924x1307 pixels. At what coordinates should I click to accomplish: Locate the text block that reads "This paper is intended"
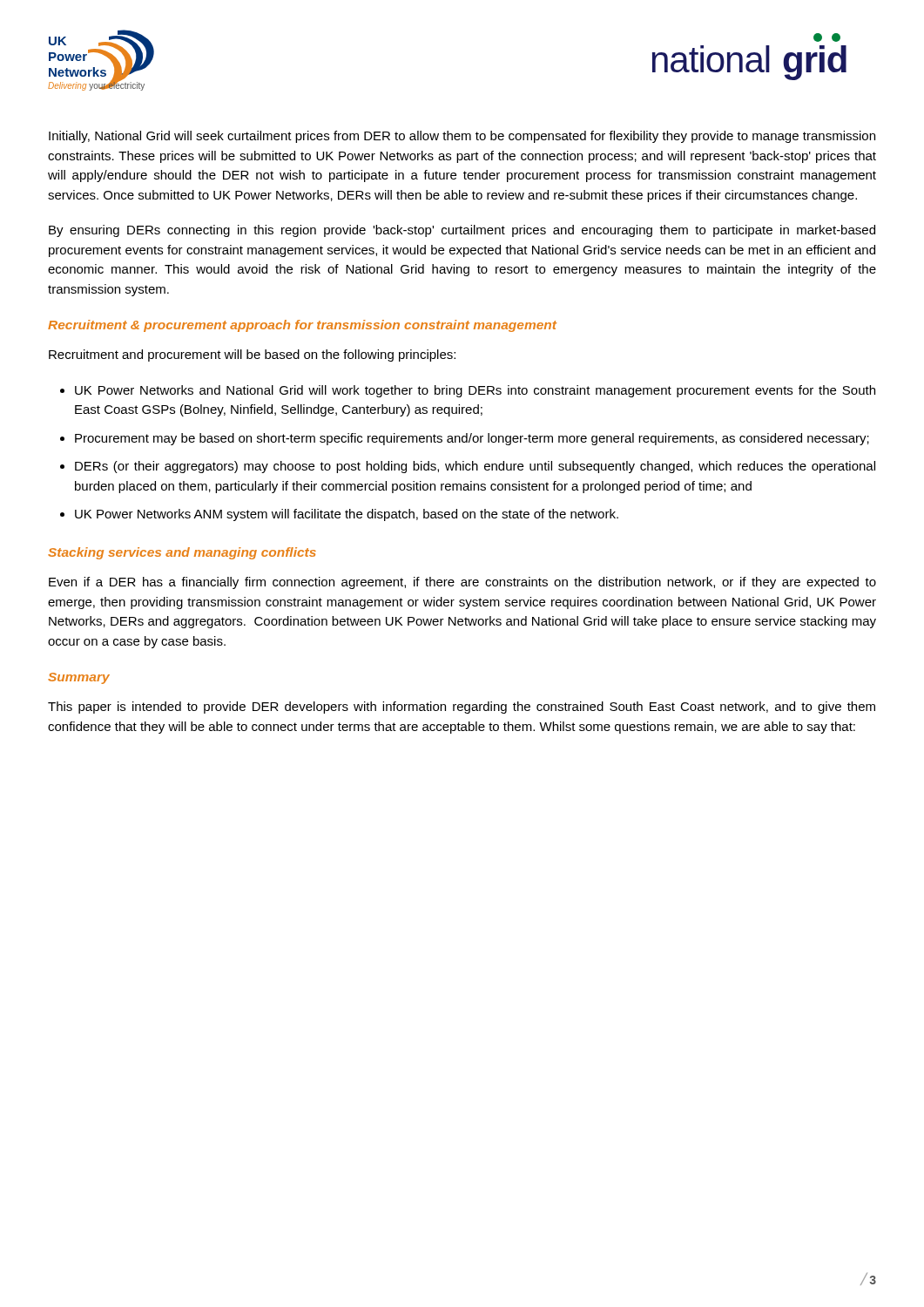click(462, 717)
